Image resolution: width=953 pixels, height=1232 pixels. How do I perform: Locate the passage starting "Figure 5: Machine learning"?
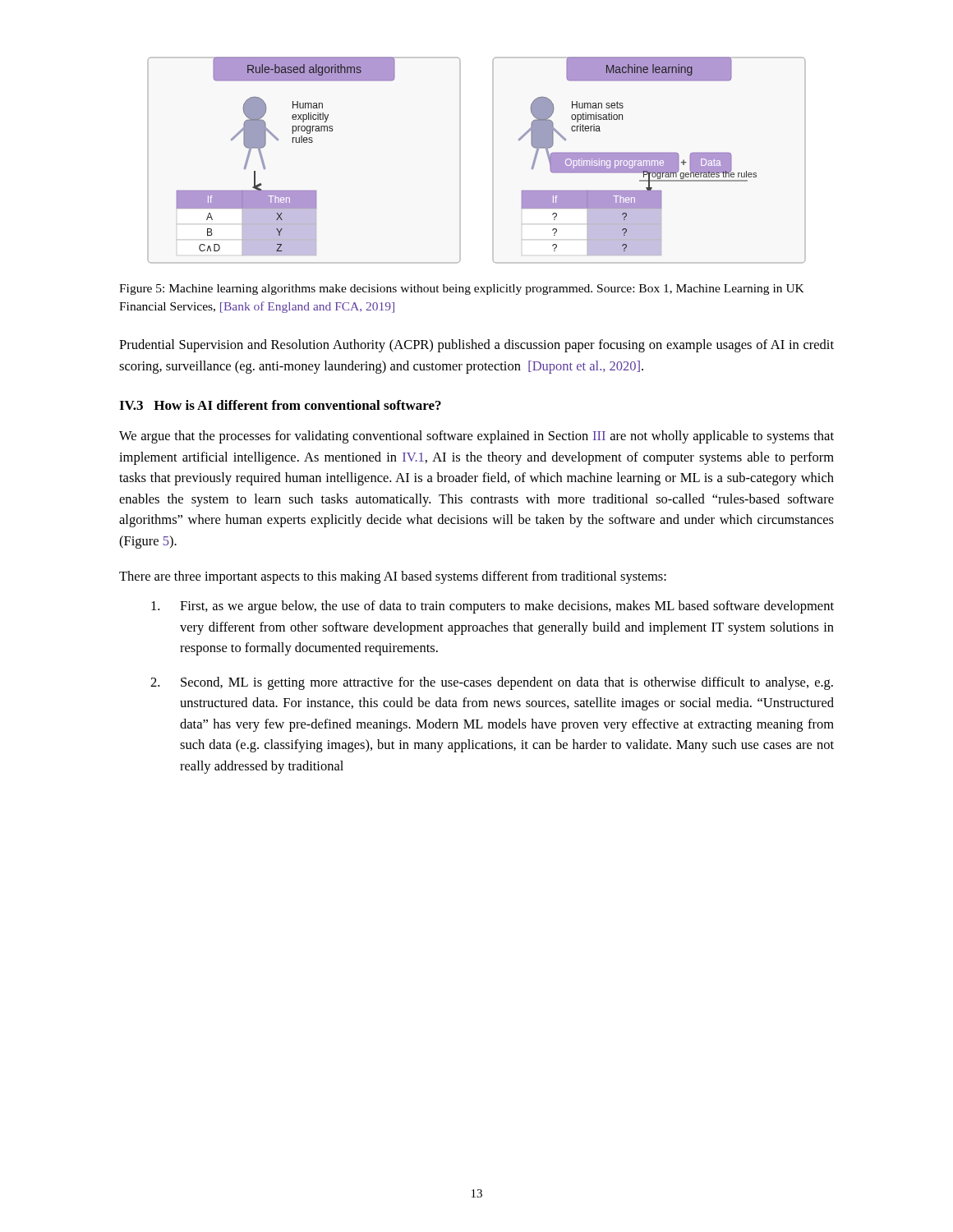pyautogui.click(x=462, y=297)
